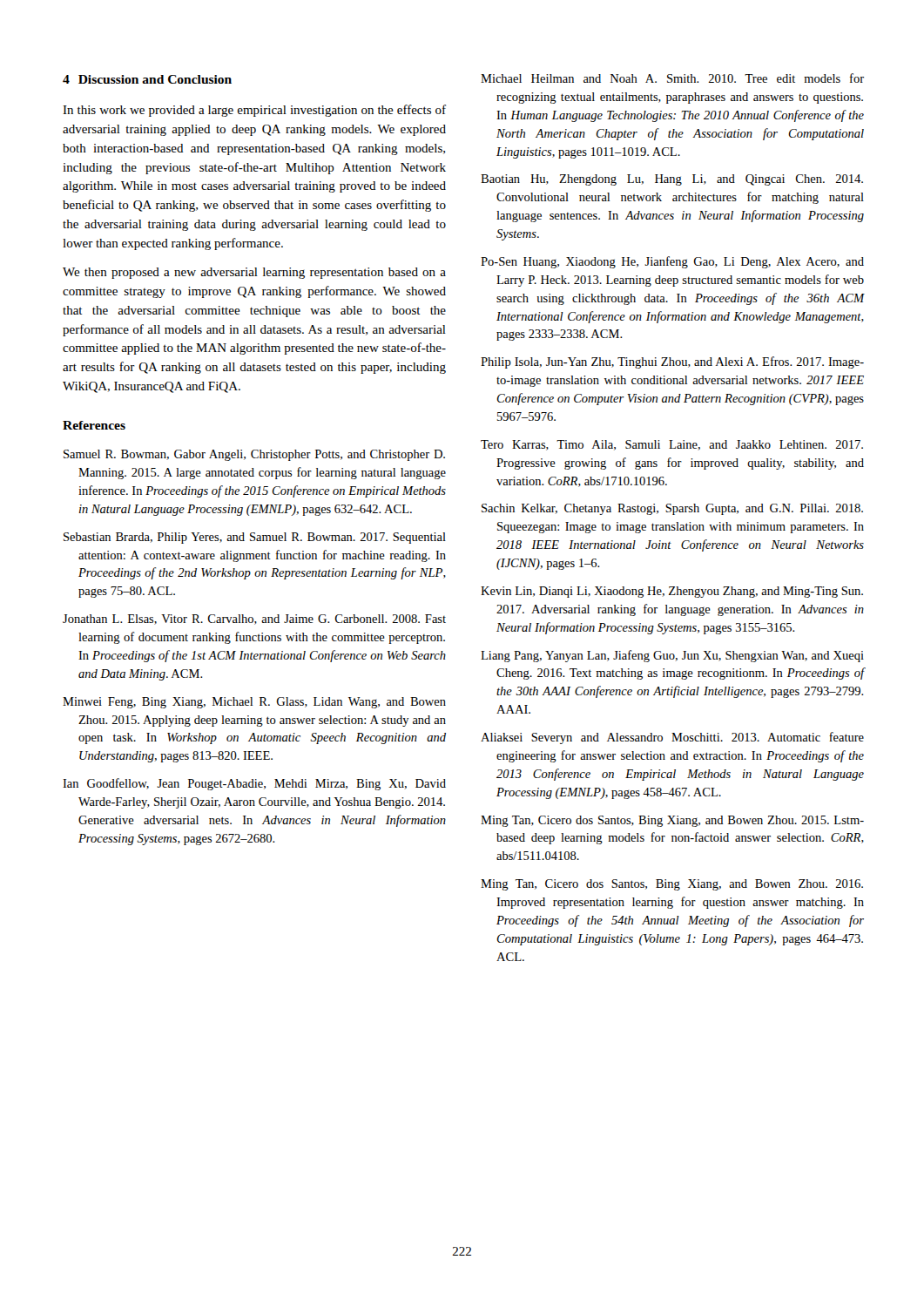The width and height of the screenshot is (924, 1307).
Task: Find the block starting "We then proposed"
Action: coord(254,330)
